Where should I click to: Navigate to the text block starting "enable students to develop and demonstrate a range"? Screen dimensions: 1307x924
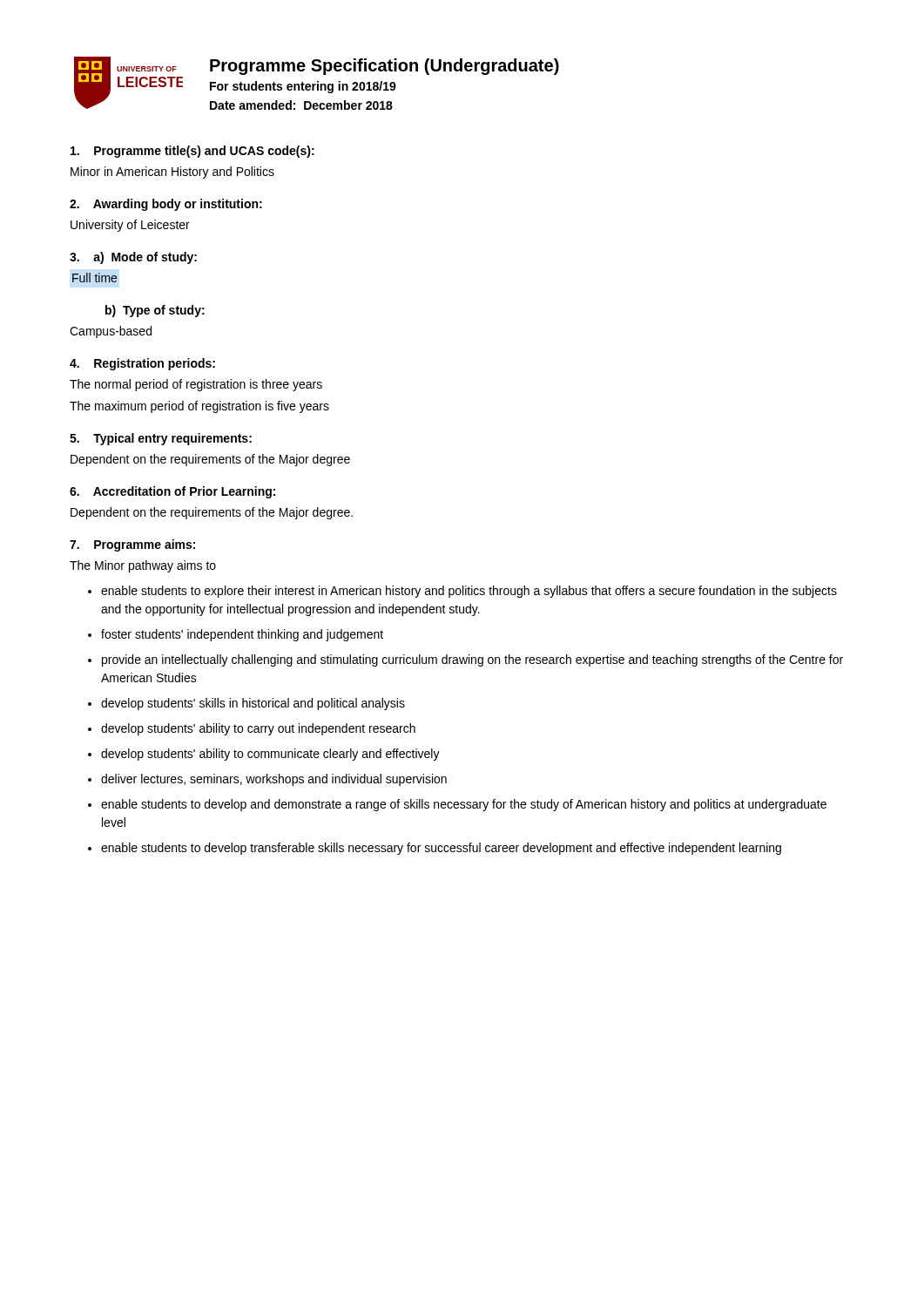pos(464,813)
